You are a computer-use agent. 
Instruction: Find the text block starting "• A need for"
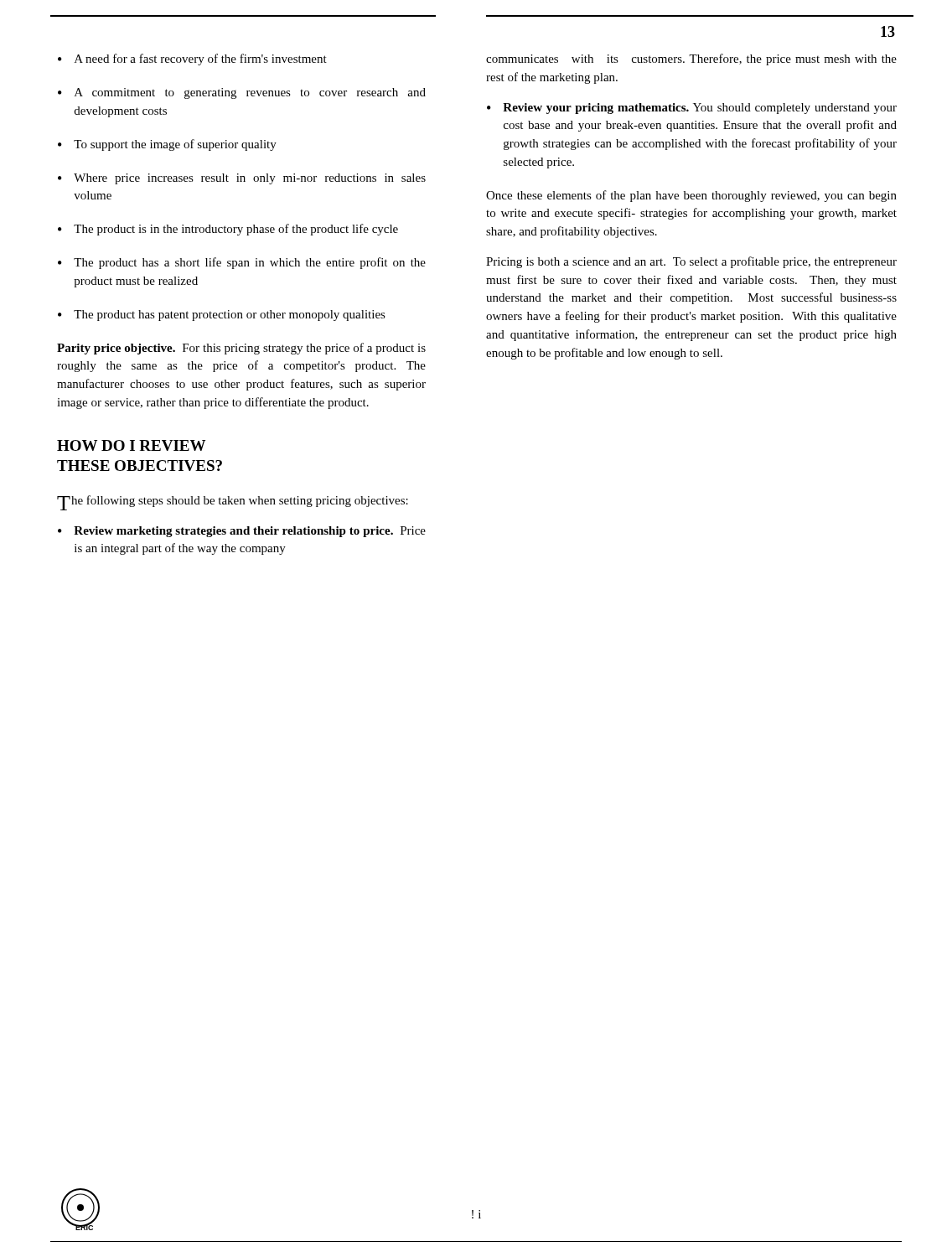pyautogui.click(x=192, y=60)
